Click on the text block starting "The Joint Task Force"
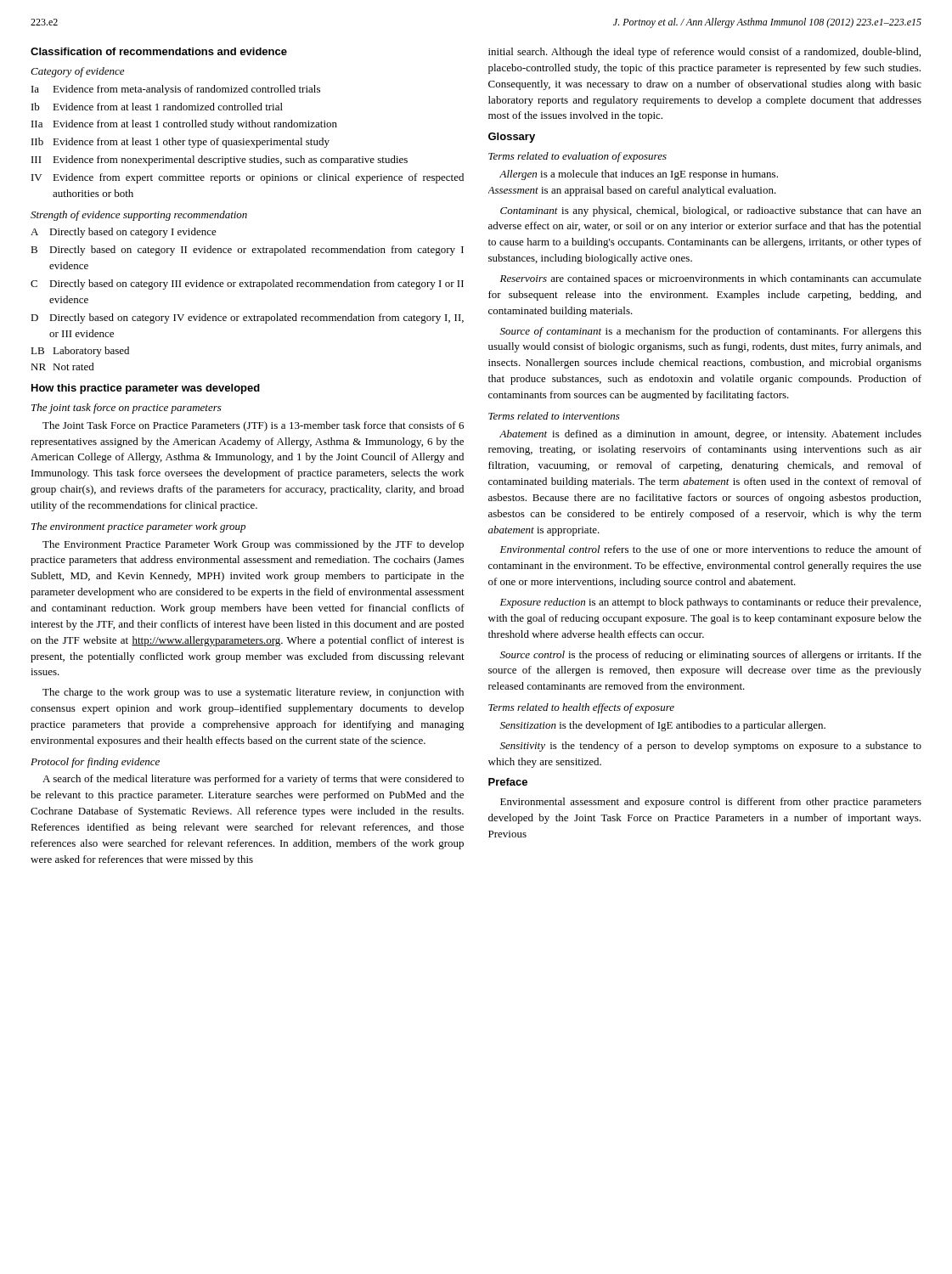This screenshot has height=1274, width=952. (x=247, y=466)
